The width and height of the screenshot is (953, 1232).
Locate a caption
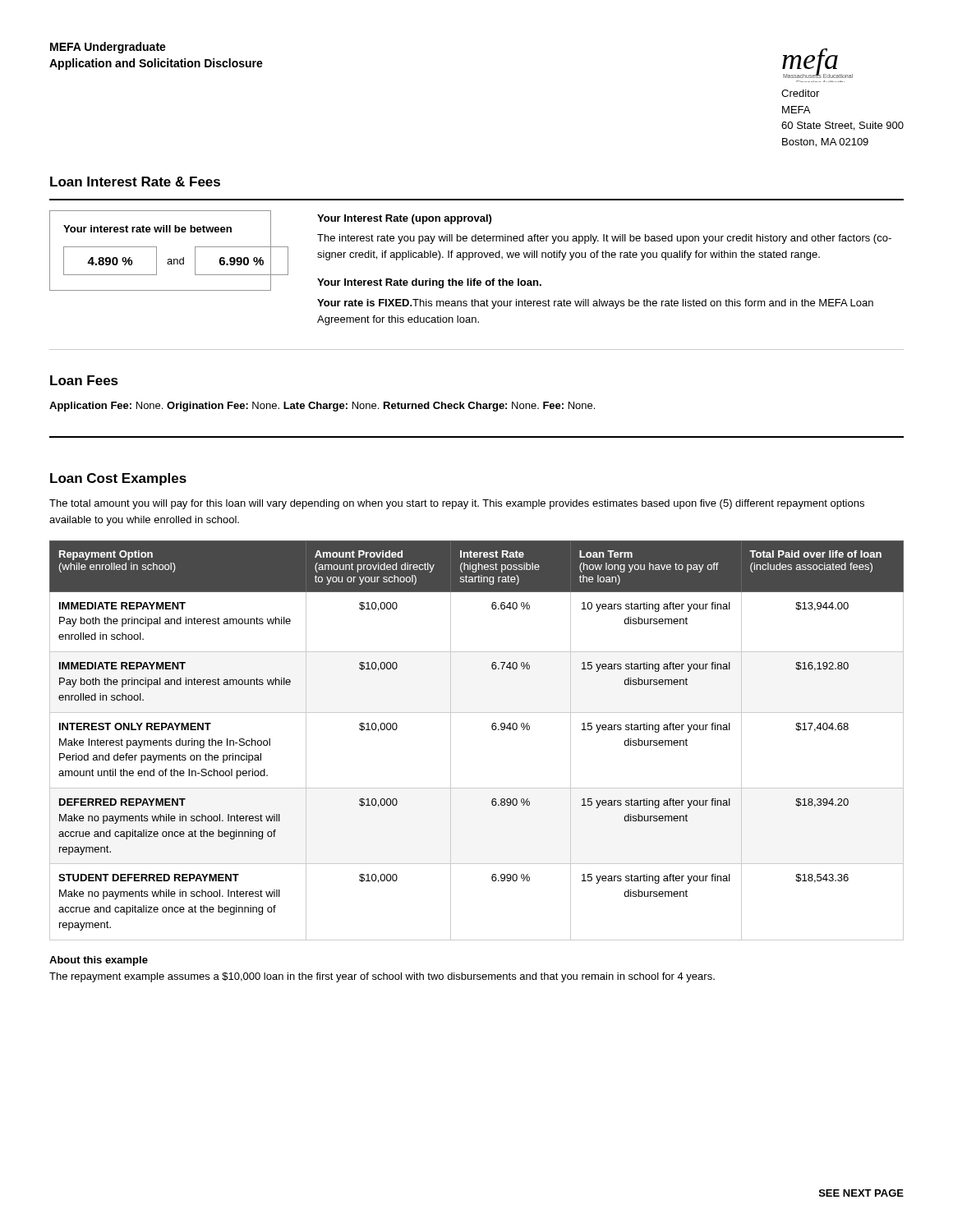[x=382, y=968]
